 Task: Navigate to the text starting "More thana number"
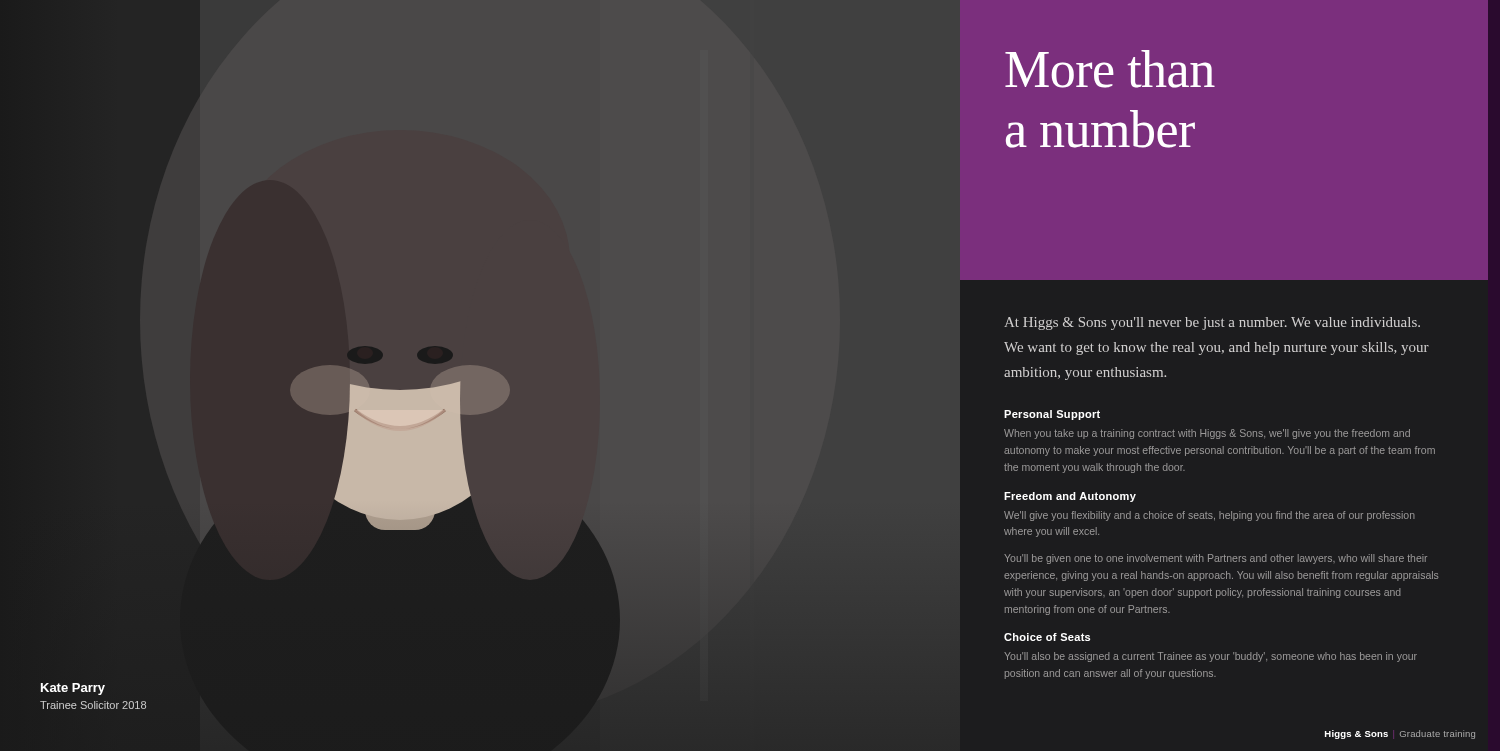[1230, 100]
